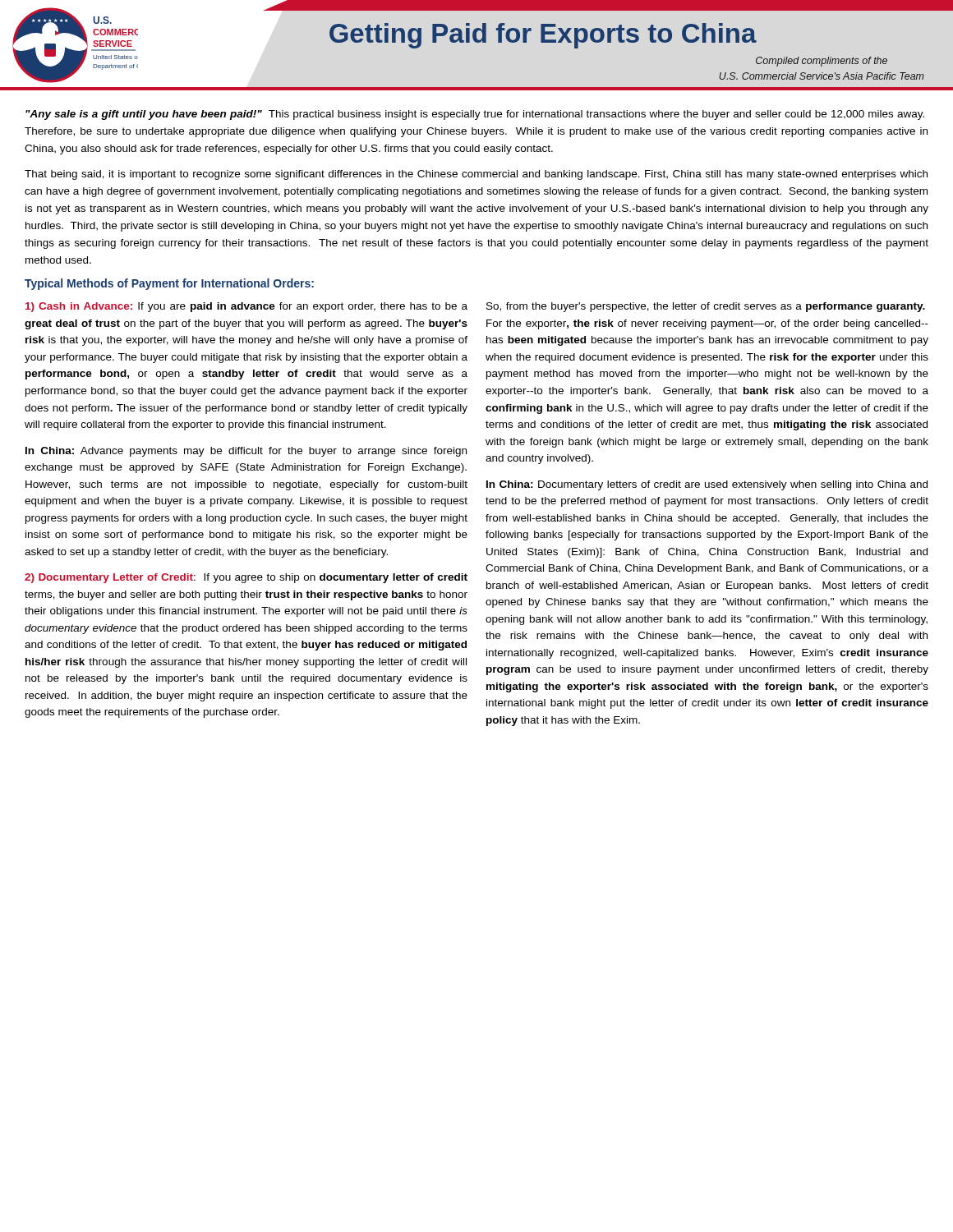Point to the block starting "That being said, it is important to recognize"

point(476,217)
